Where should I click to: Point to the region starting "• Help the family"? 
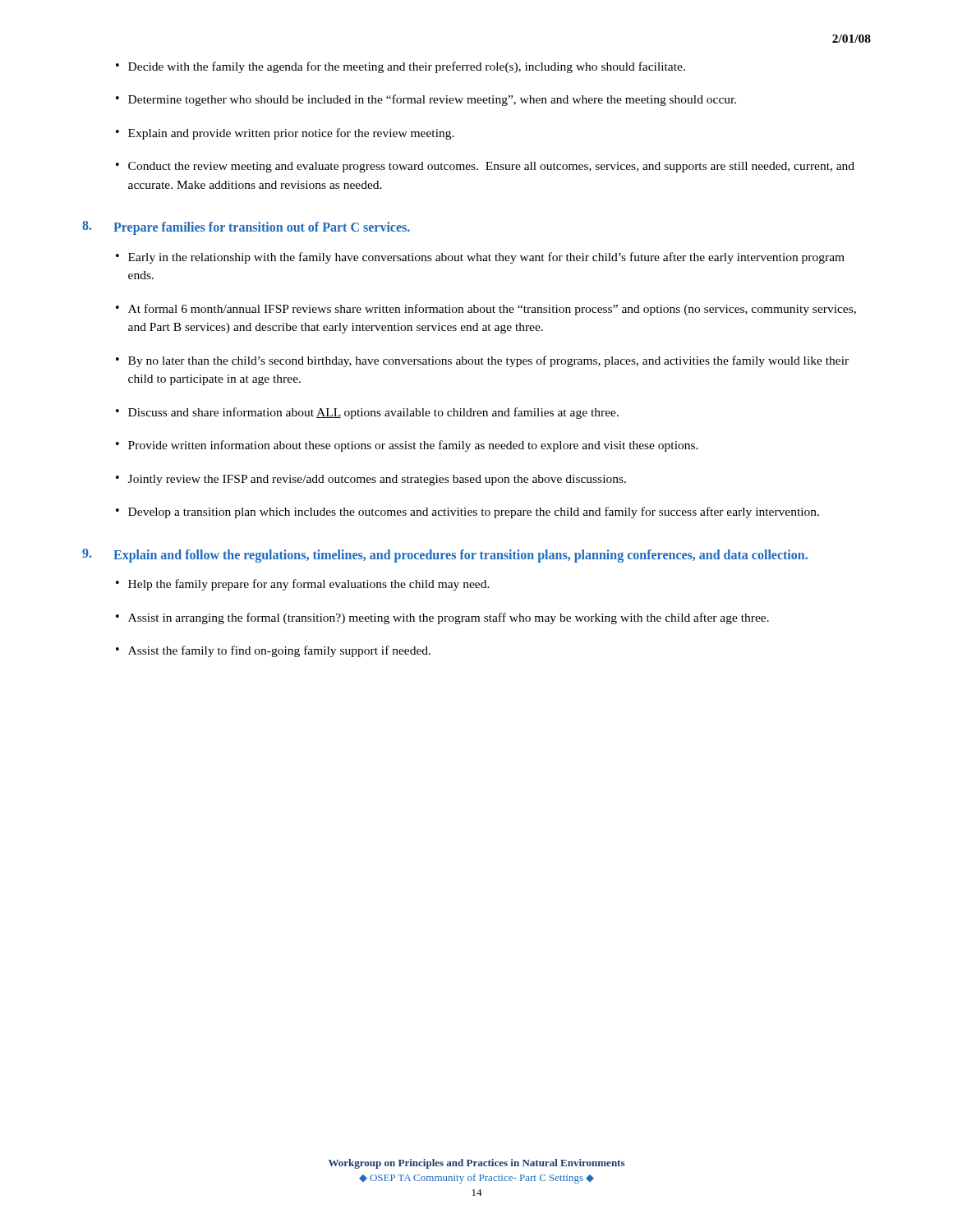[302, 584]
